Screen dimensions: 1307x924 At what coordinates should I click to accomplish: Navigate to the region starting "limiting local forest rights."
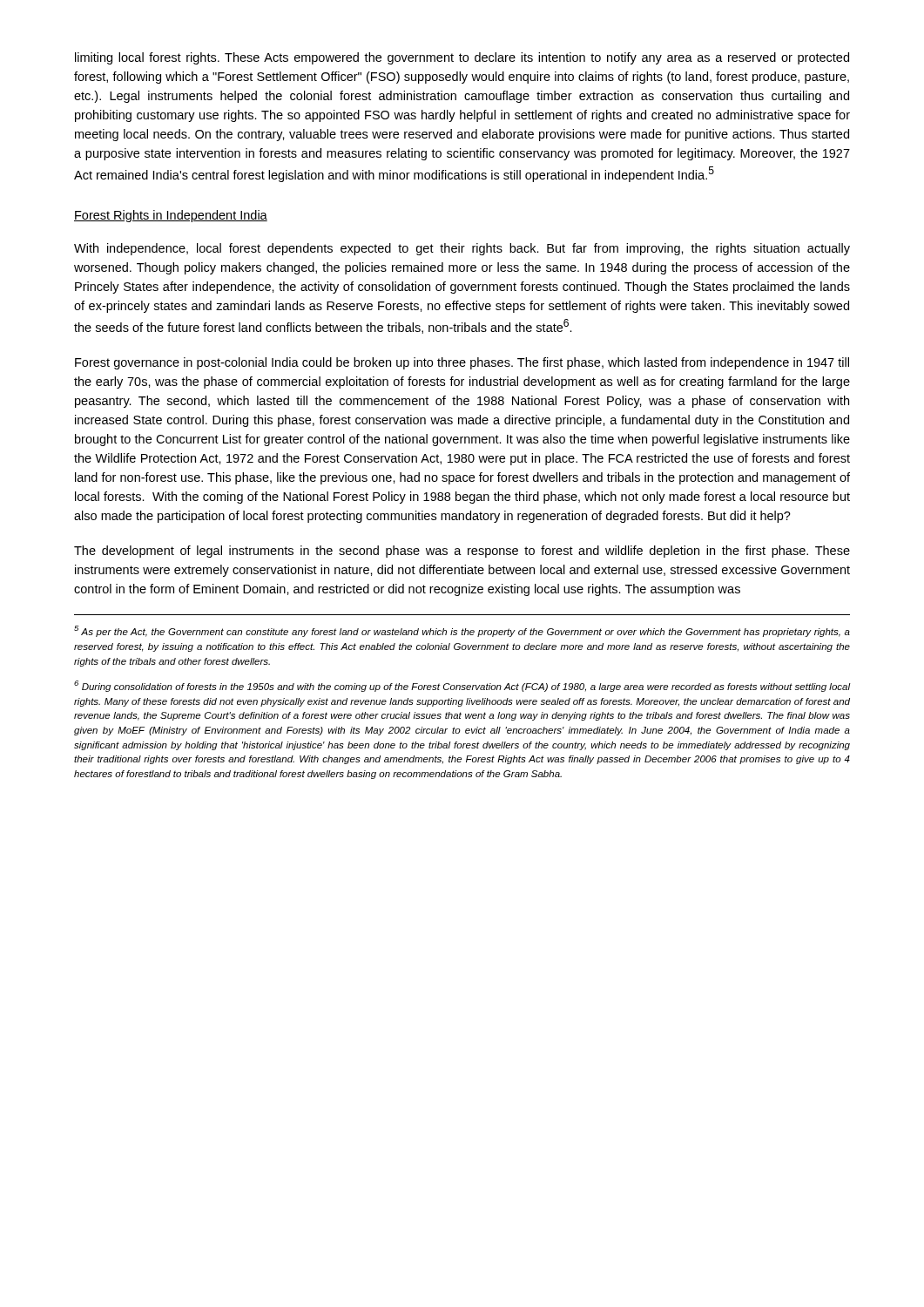(462, 116)
